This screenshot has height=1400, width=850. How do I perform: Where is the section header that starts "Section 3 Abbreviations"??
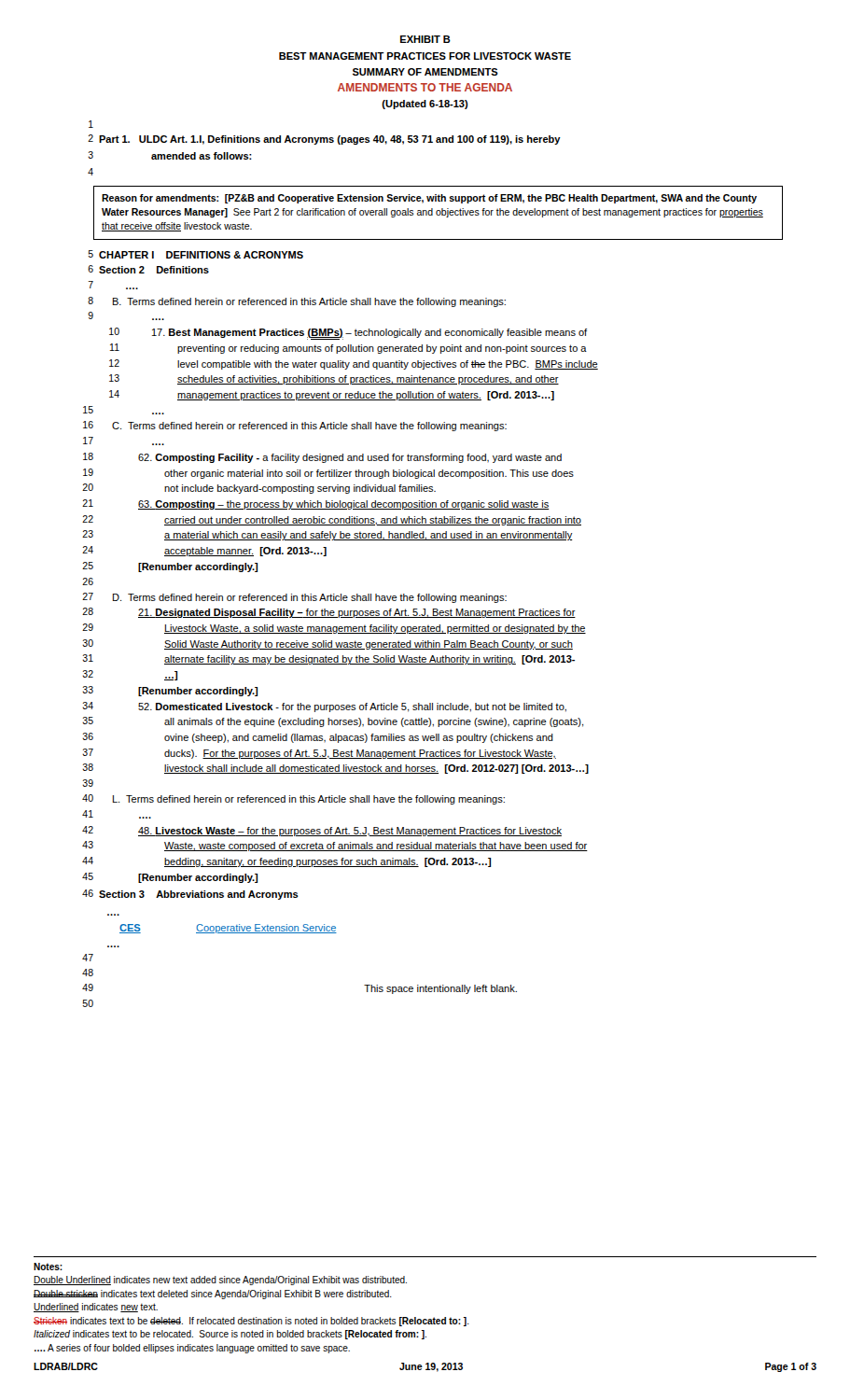click(x=199, y=895)
